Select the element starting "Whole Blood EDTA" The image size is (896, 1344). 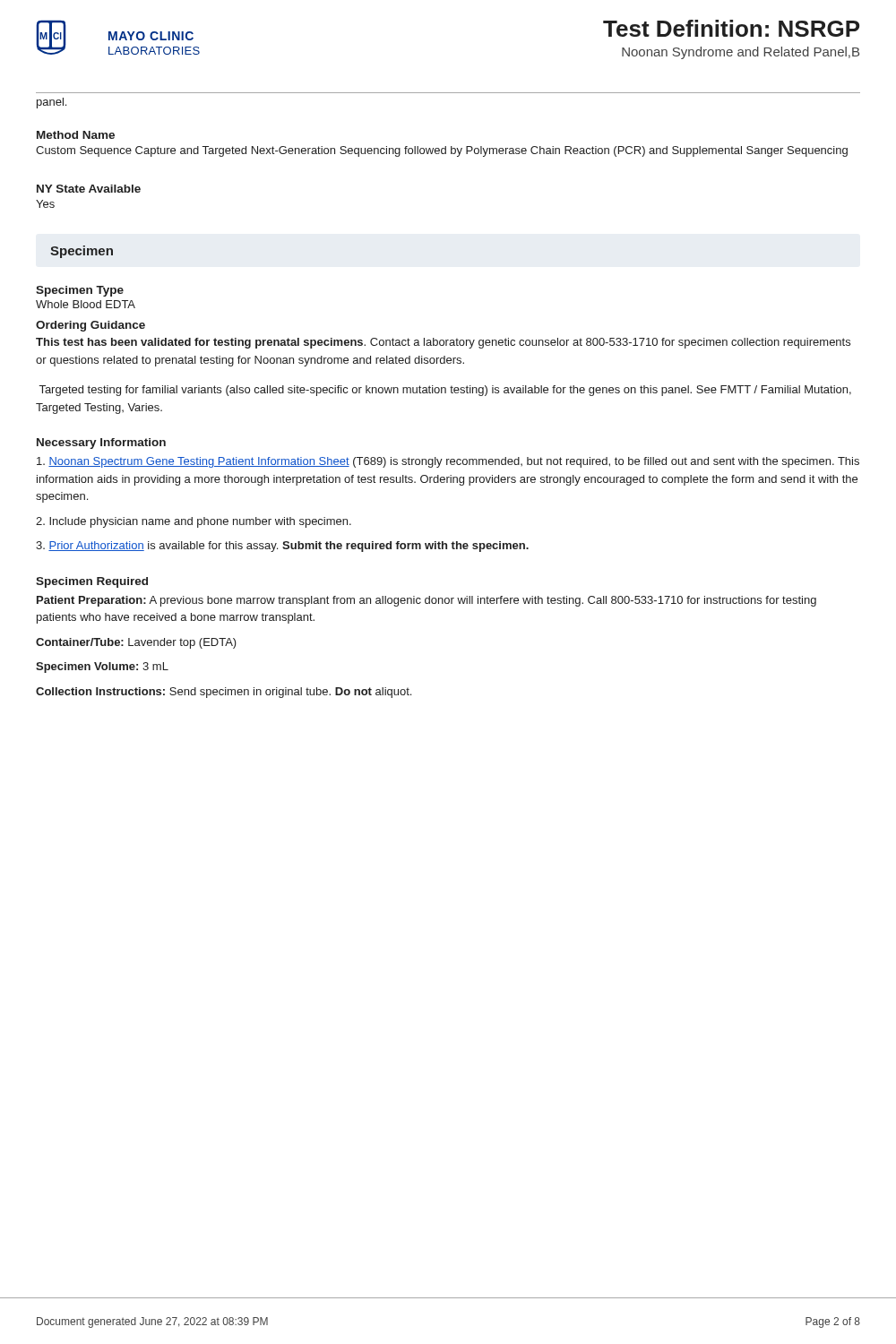(86, 304)
